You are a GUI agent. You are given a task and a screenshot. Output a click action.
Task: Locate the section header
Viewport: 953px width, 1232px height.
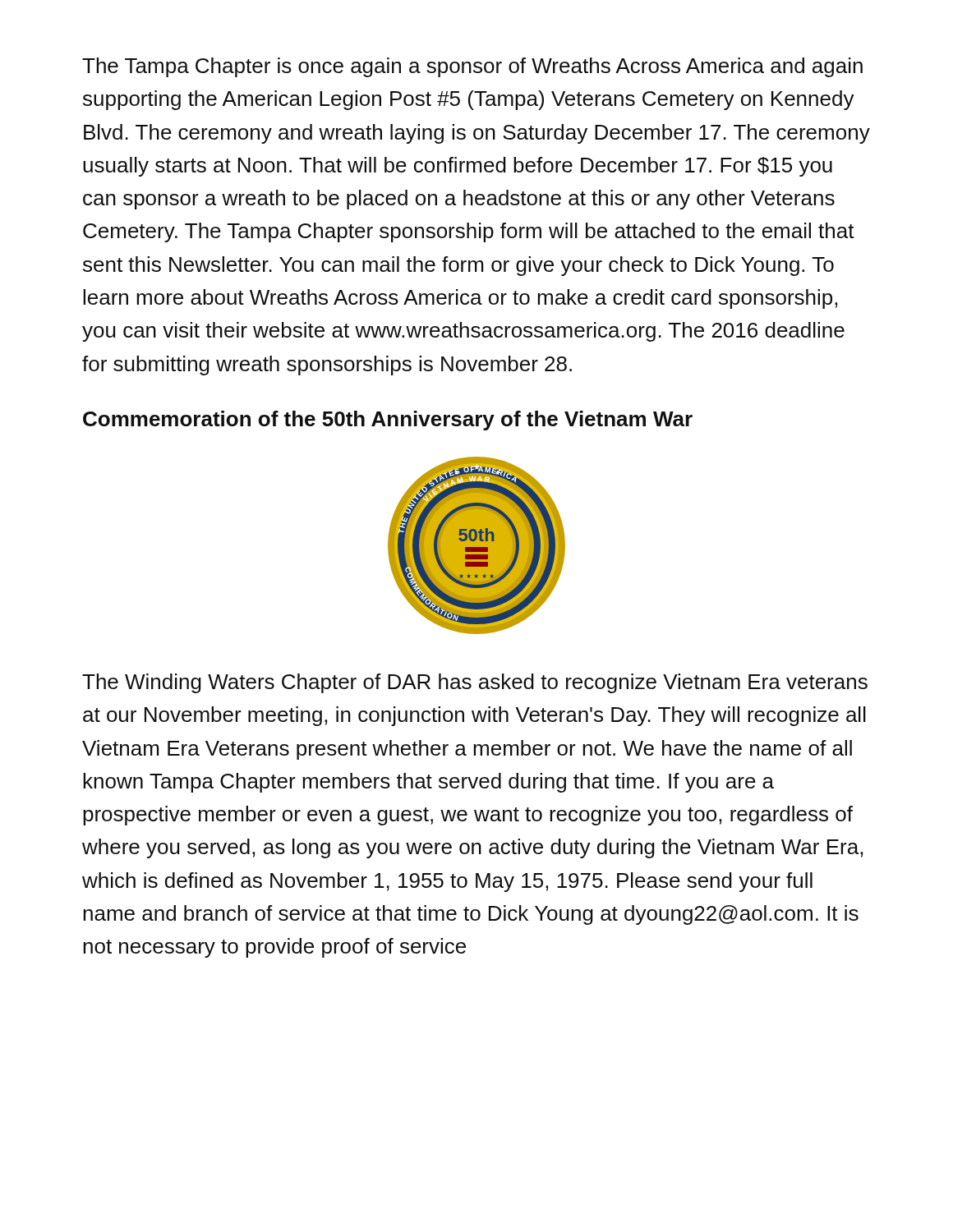click(x=387, y=419)
